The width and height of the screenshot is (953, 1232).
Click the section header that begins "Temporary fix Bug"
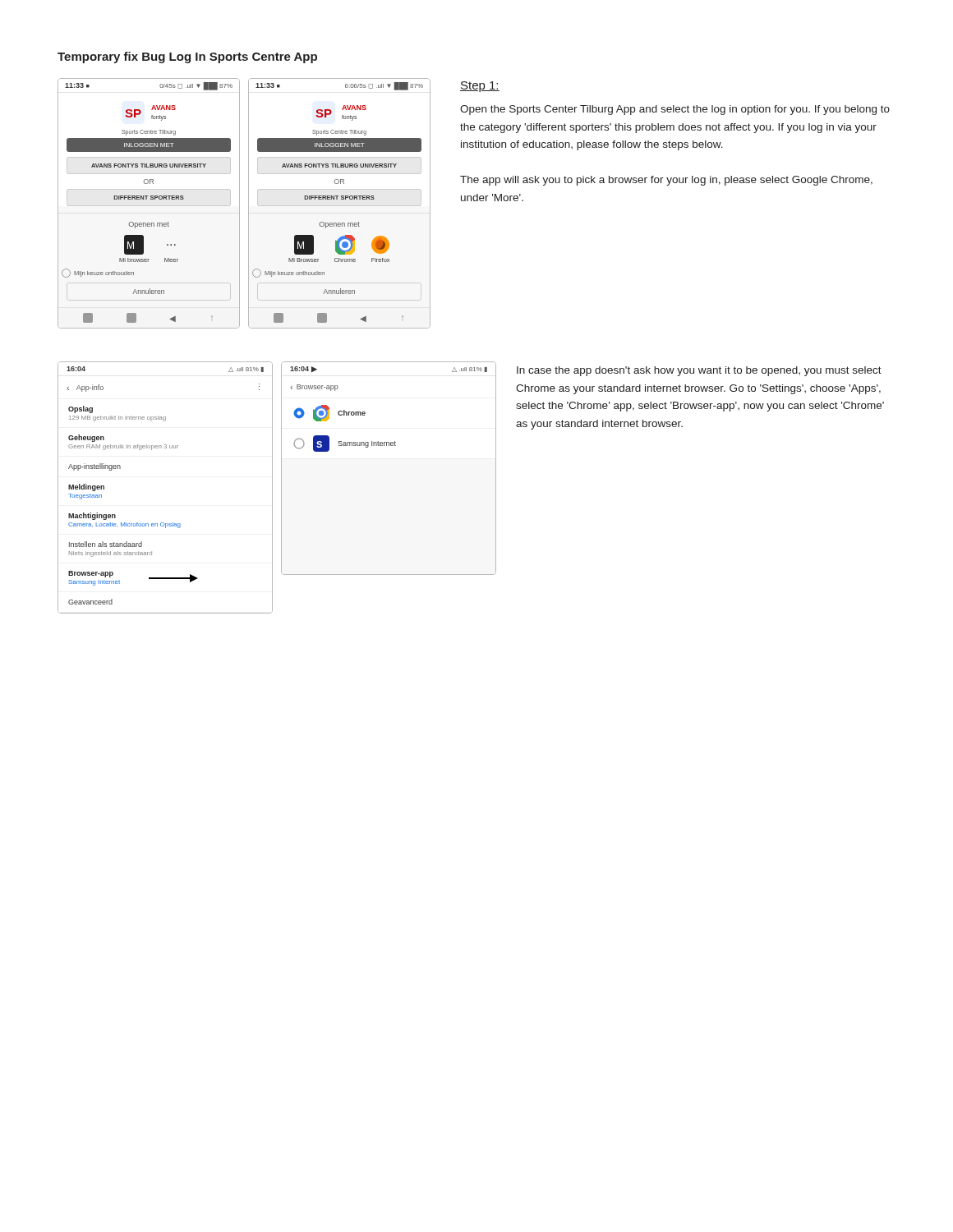[x=188, y=56]
